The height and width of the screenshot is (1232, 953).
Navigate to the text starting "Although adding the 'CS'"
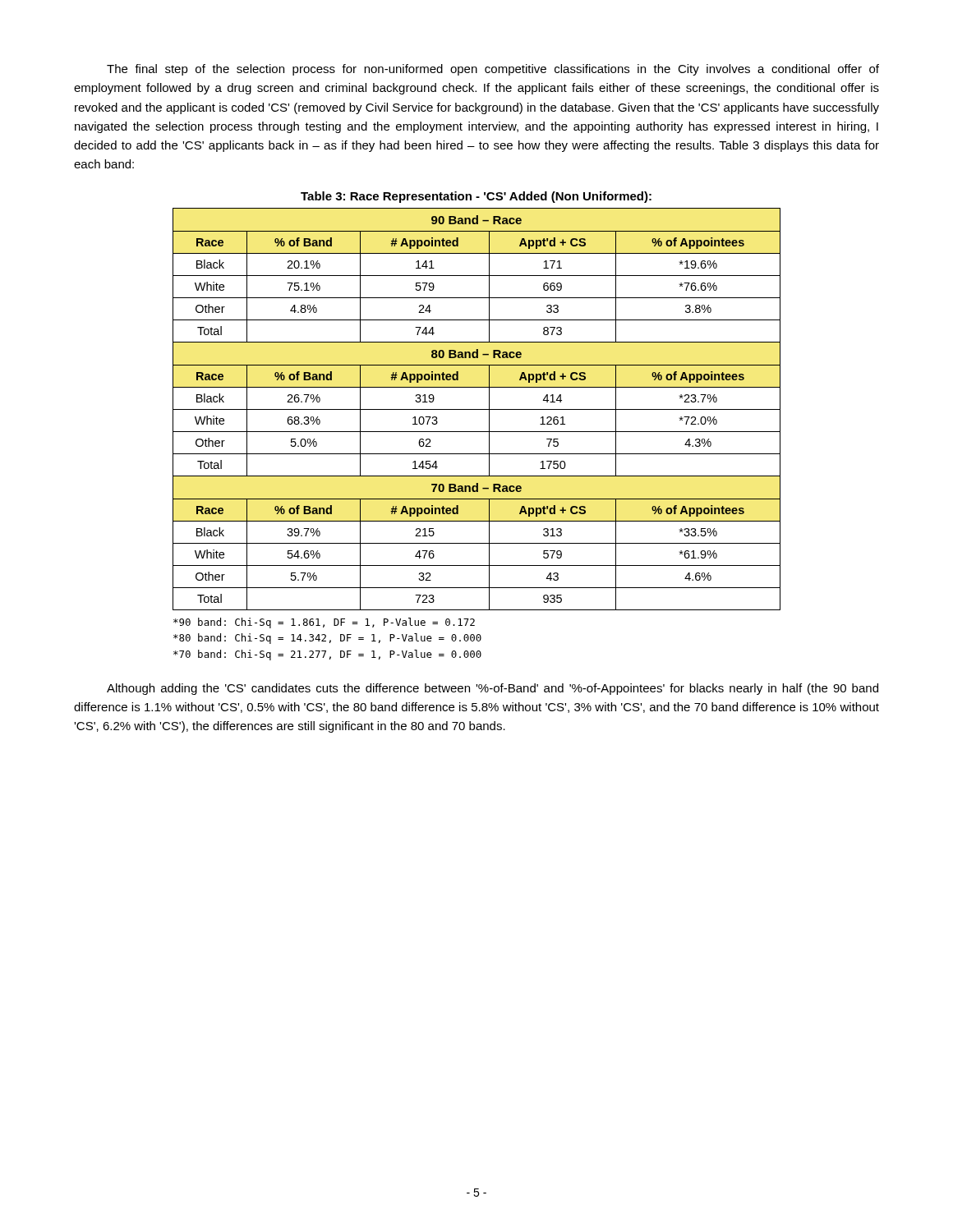click(476, 707)
